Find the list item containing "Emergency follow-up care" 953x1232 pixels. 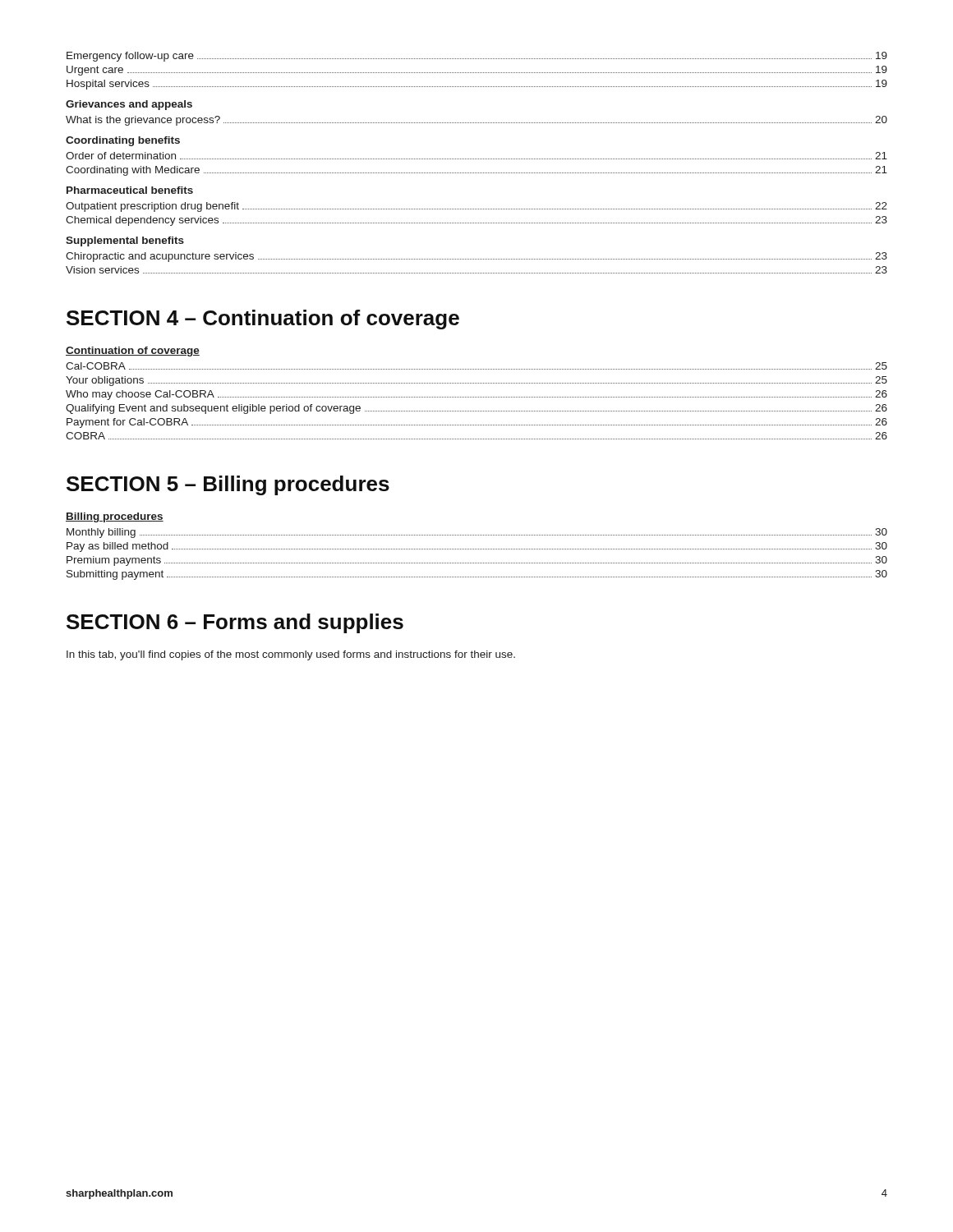click(476, 55)
